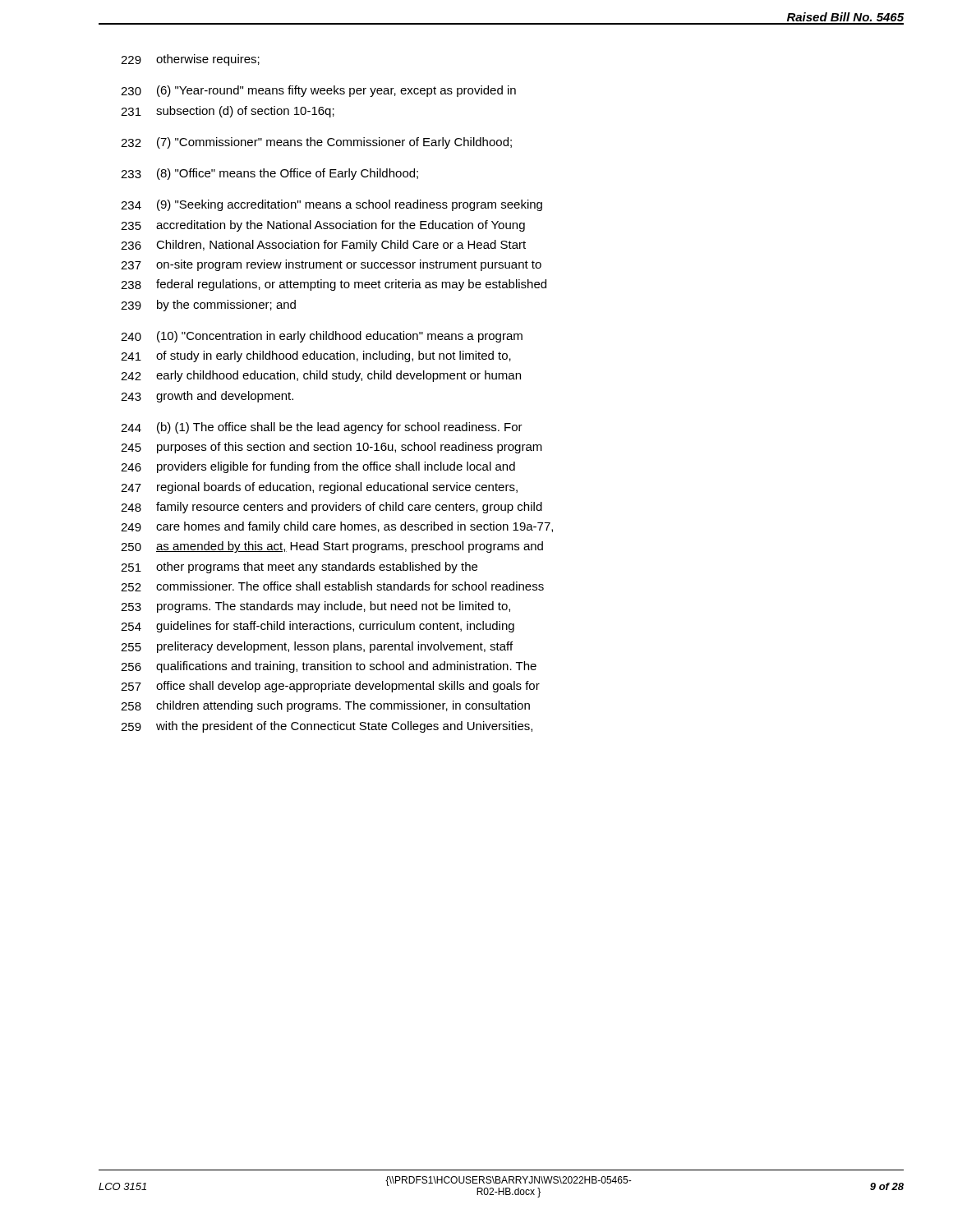The width and height of the screenshot is (953, 1232).
Task: Find the text block that reads "232 (7) "Commissioner" means the Commissioner of Early"
Action: [501, 142]
